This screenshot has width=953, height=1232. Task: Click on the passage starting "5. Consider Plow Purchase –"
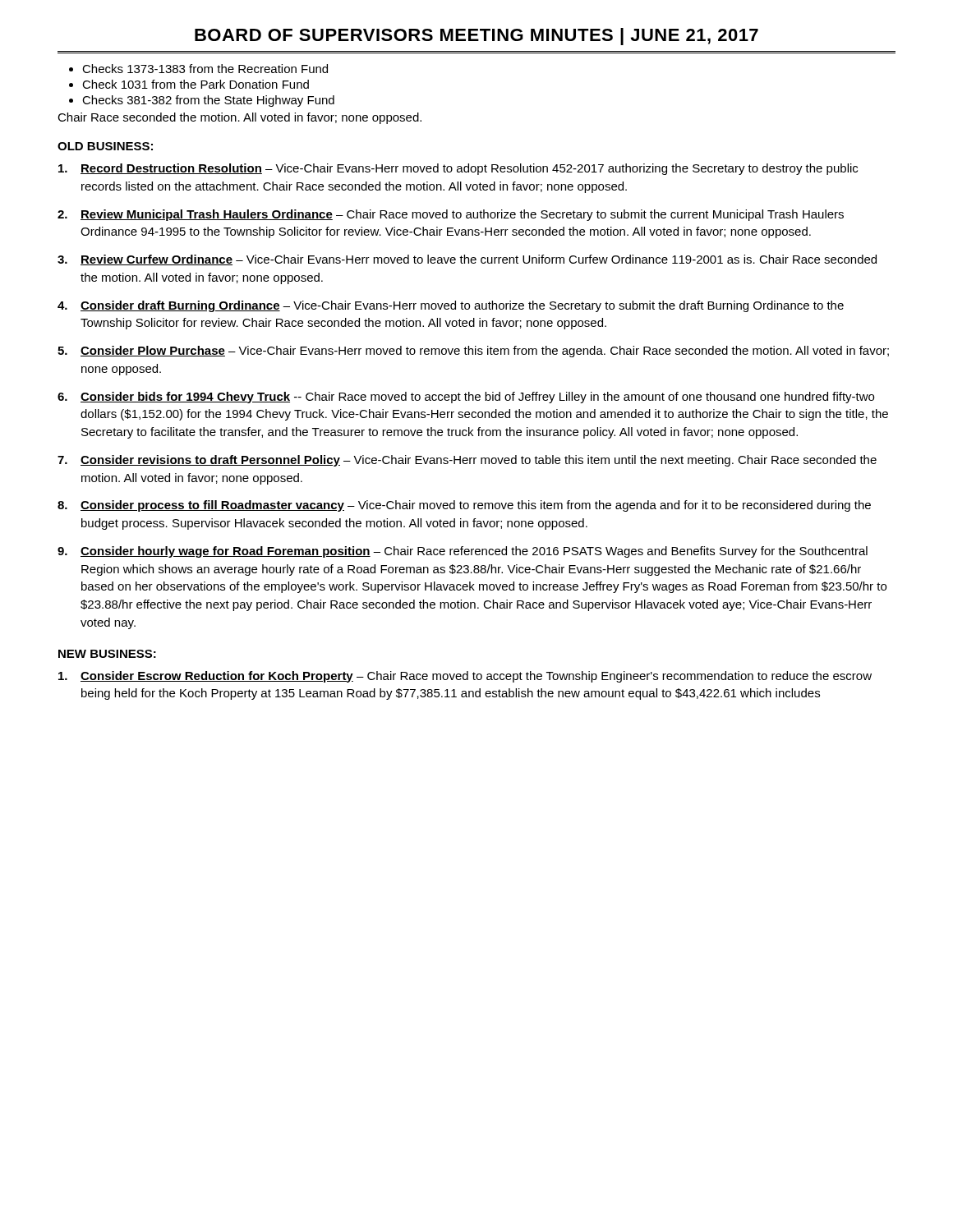pyautogui.click(x=476, y=359)
